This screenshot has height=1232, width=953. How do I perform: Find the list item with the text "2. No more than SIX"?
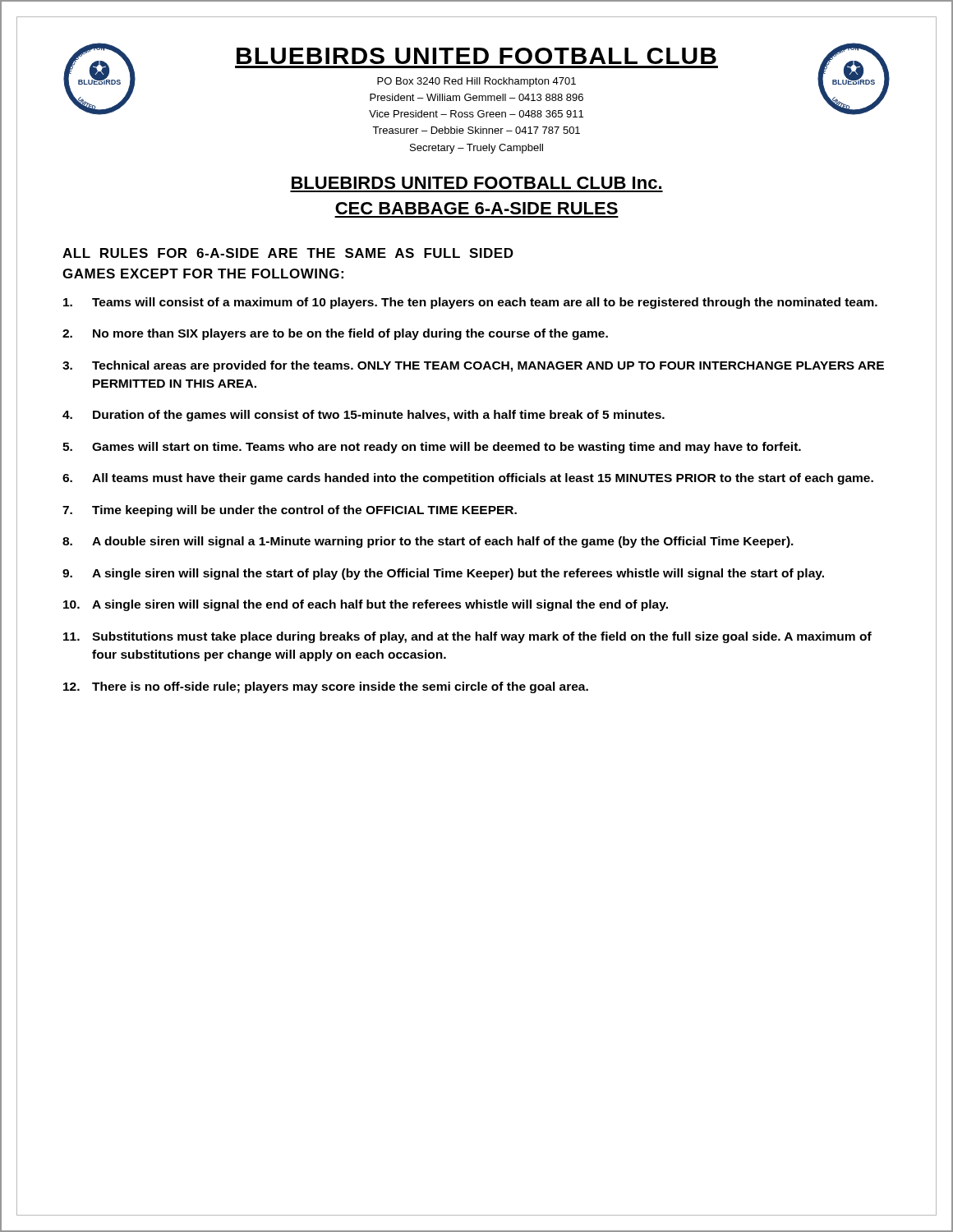(x=476, y=334)
